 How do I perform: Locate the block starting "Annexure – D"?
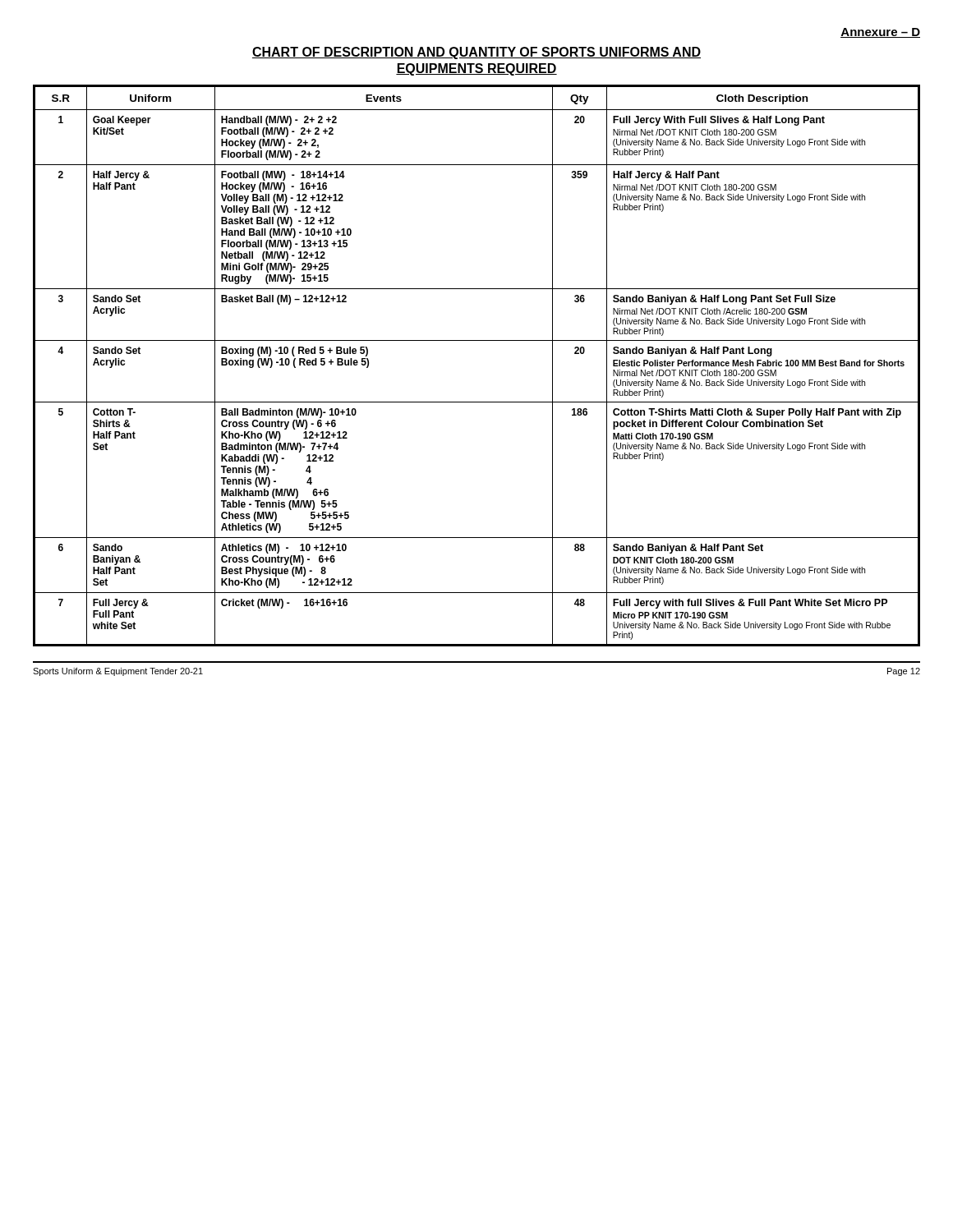[880, 32]
